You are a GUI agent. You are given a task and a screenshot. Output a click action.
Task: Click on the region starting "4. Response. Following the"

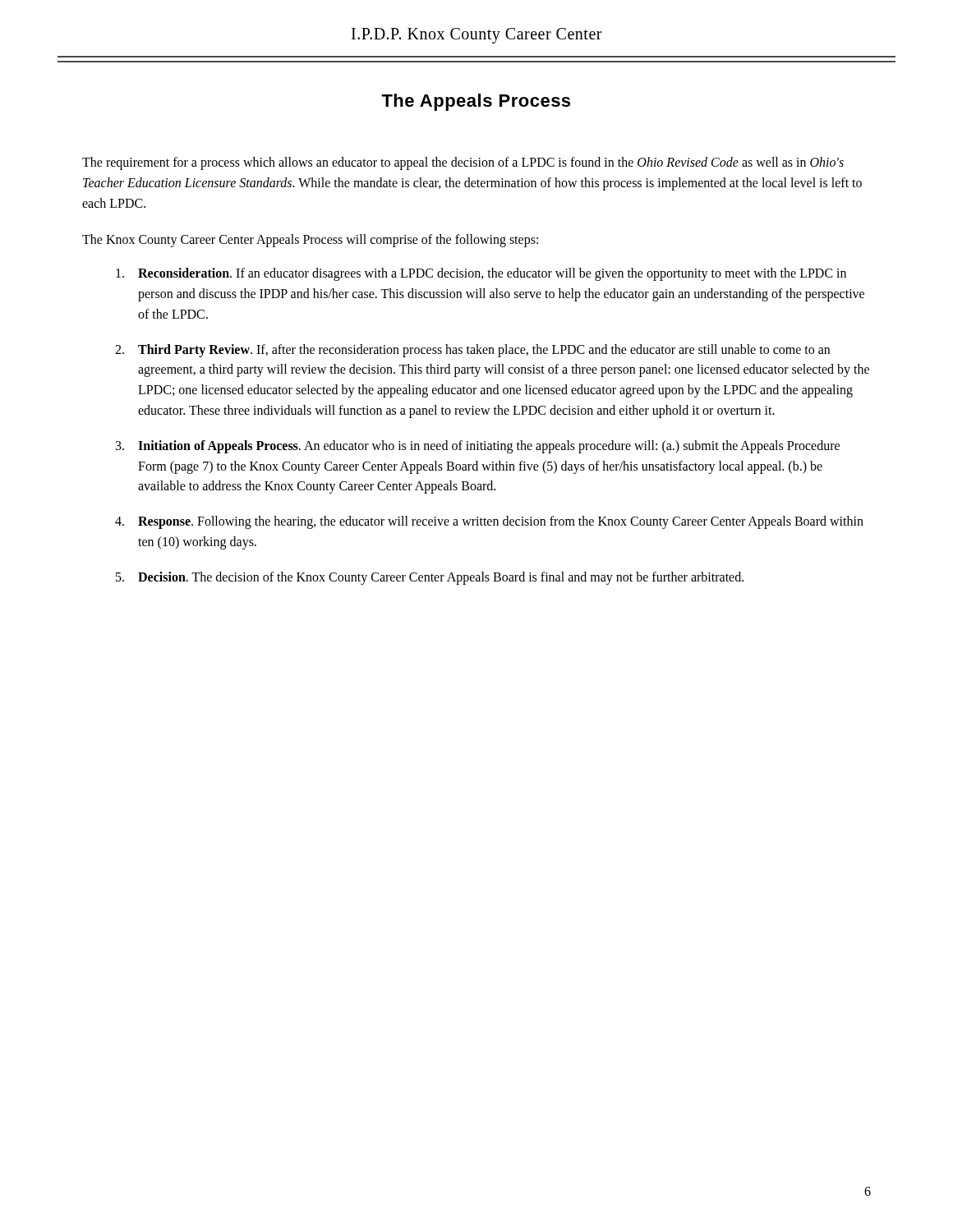[x=493, y=532]
